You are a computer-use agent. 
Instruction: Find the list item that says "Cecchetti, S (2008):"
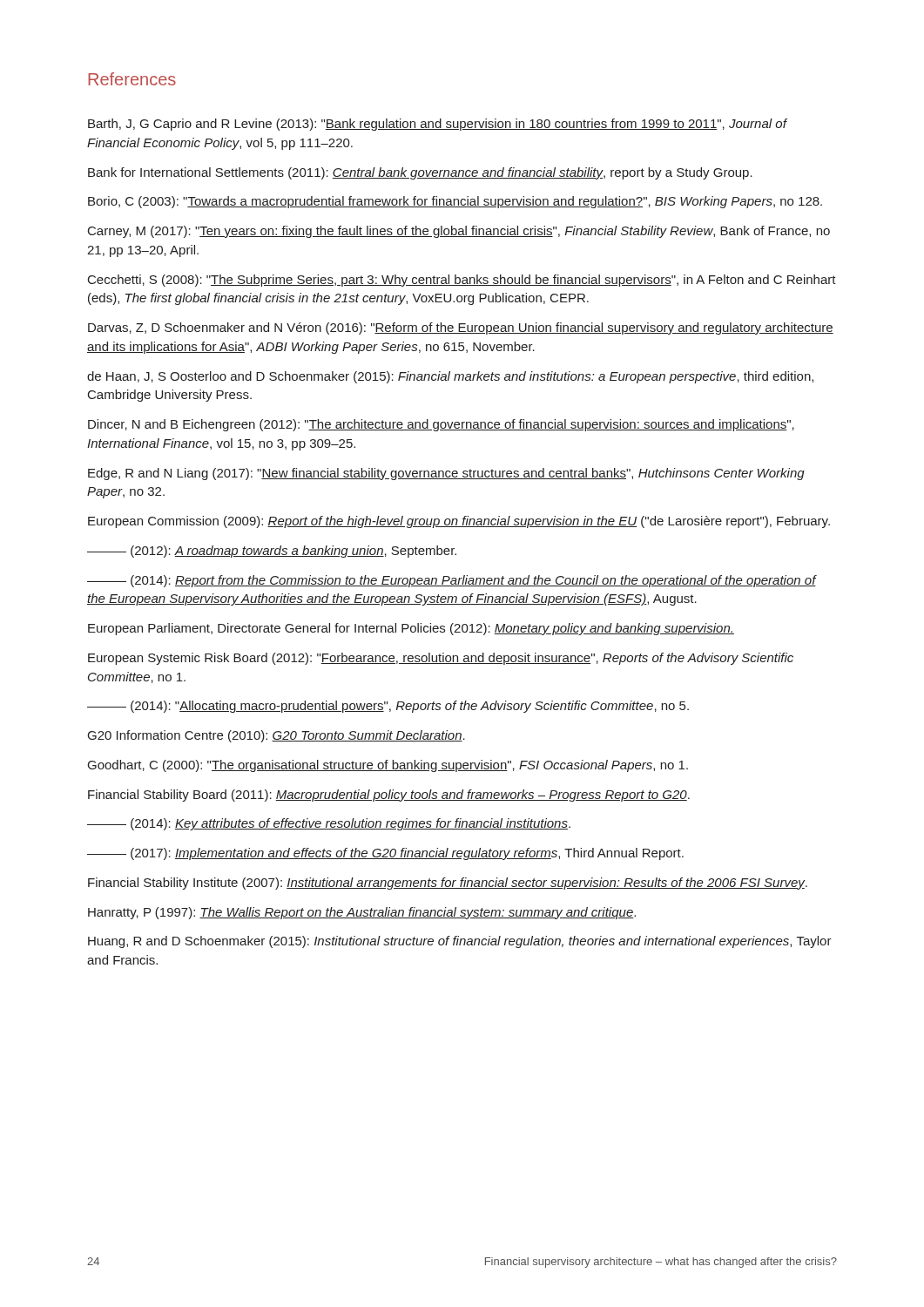tap(461, 288)
